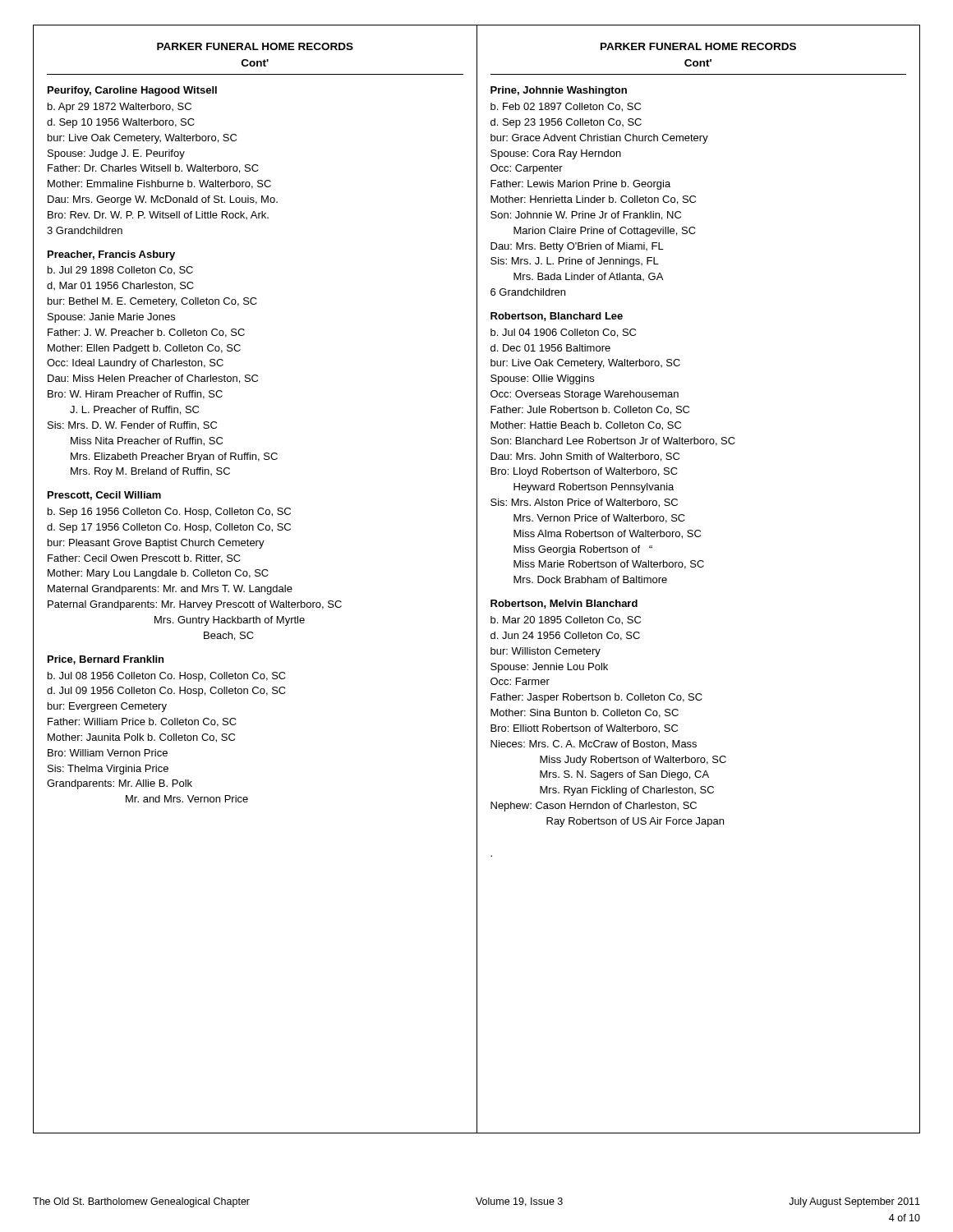The height and width of the screenshot is (1232, 953).
Task: Find the block starting "b. Mar 20 1895 Colleton Co, SC"
Action: click(x=566, y=621)
